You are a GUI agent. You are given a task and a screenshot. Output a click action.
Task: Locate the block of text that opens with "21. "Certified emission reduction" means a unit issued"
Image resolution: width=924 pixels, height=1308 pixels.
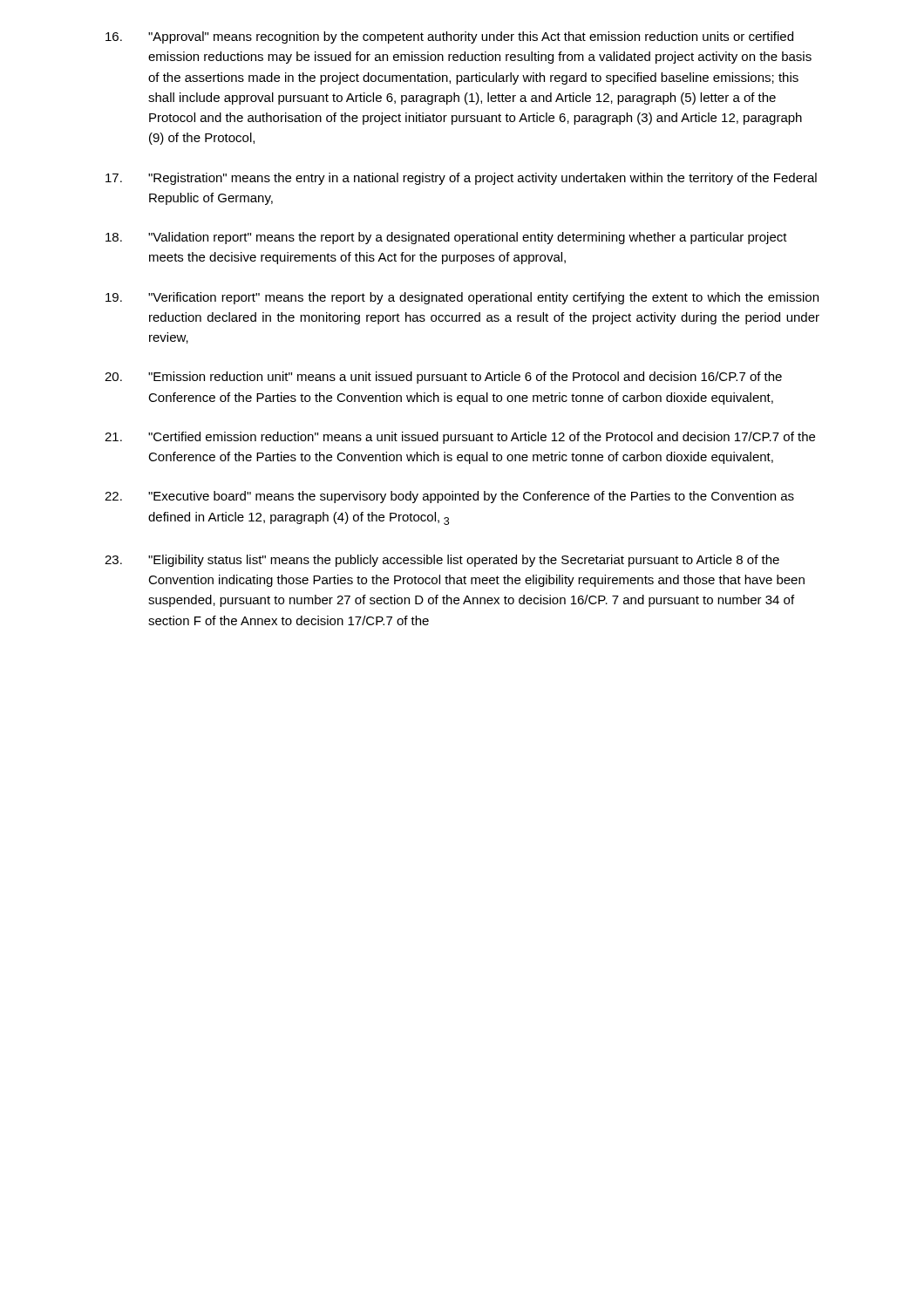(x=462, y=446)
